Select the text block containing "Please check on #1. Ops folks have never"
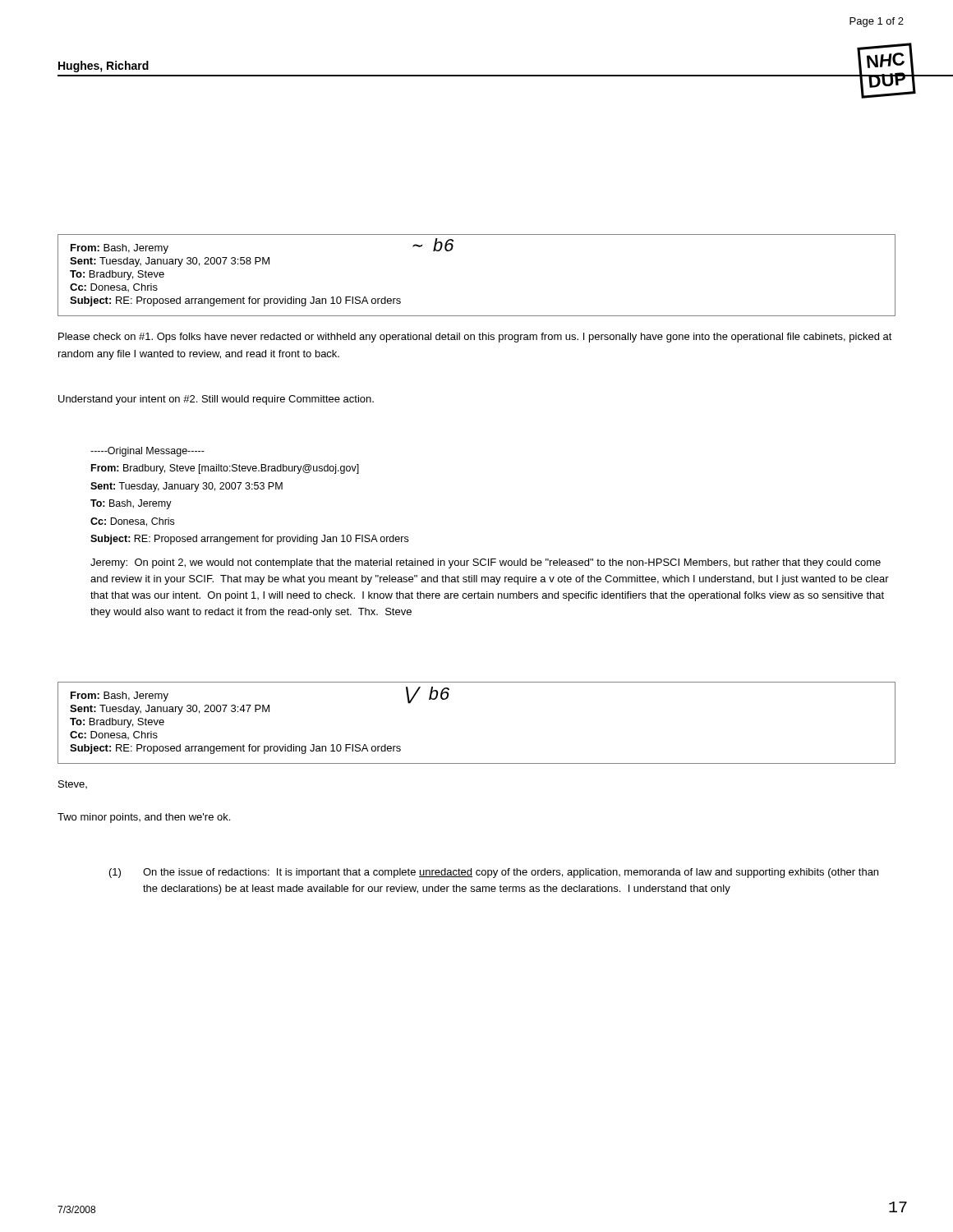Viewport: 953px width, 1232px height. point(475,345)
